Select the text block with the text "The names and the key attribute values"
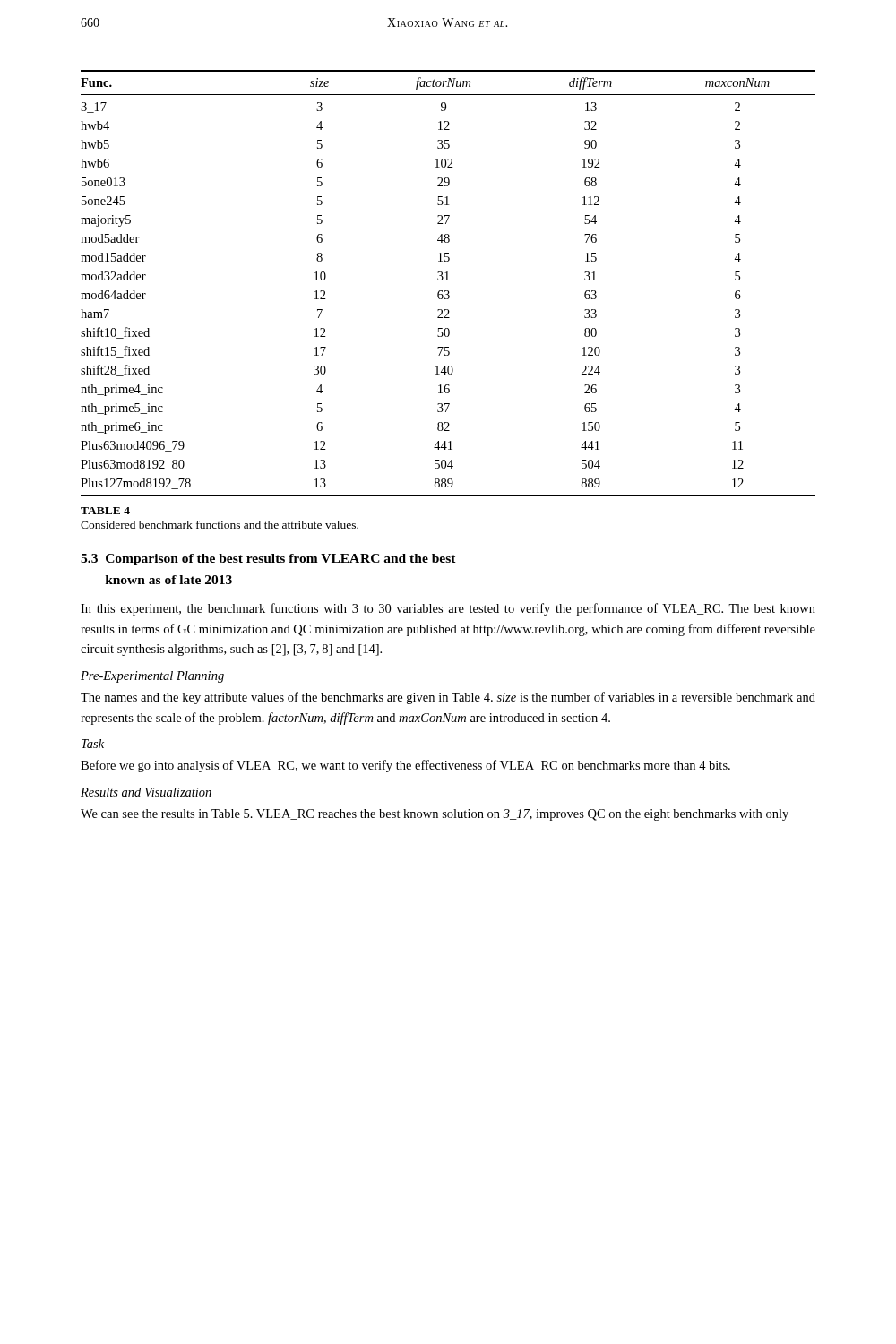The image size is (896, 1344). tap(448, 707)
